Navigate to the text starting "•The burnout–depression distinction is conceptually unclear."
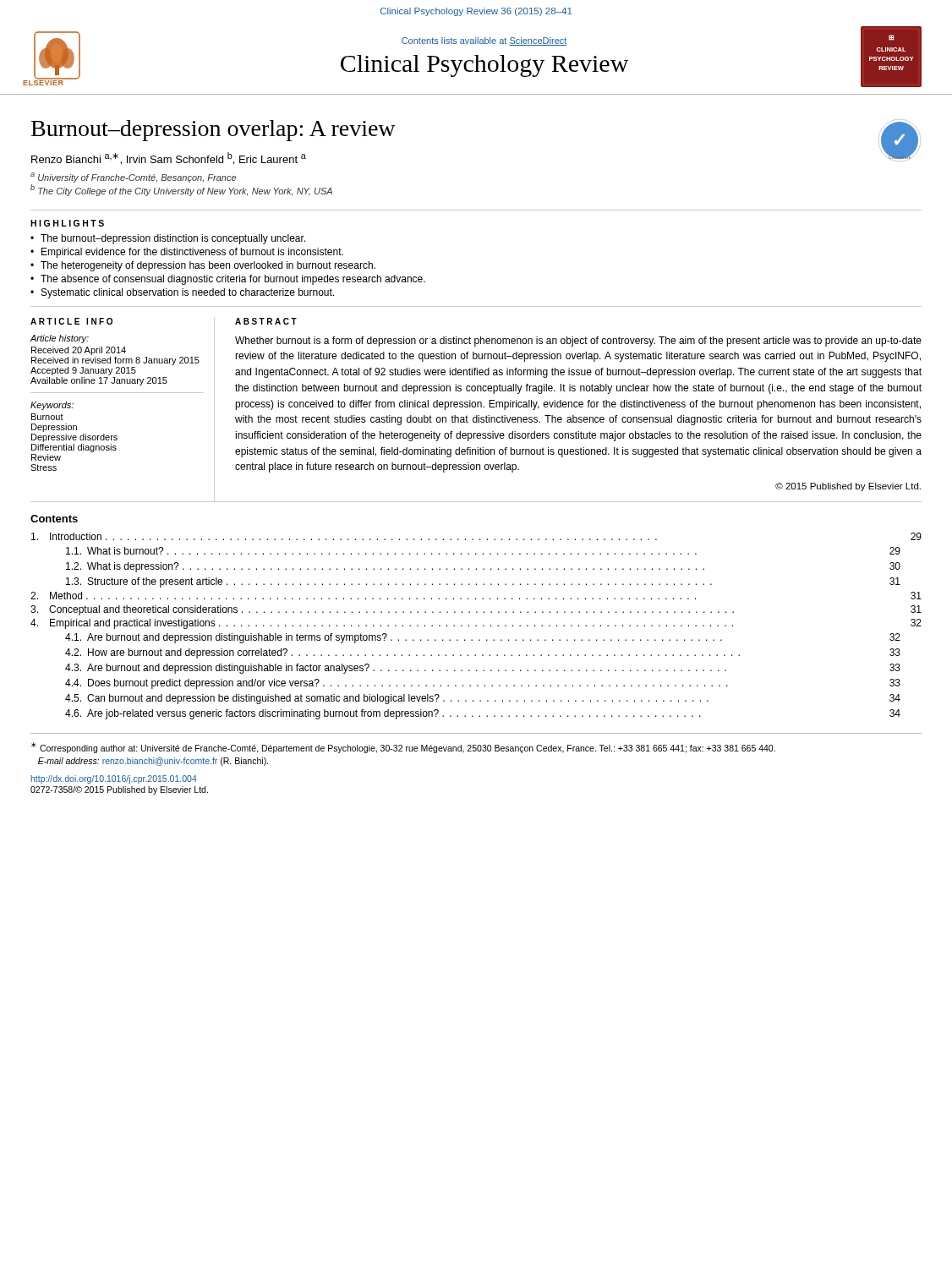This screenshot has height=1268, width=952. pyautogui.click(x=168, y=238)
